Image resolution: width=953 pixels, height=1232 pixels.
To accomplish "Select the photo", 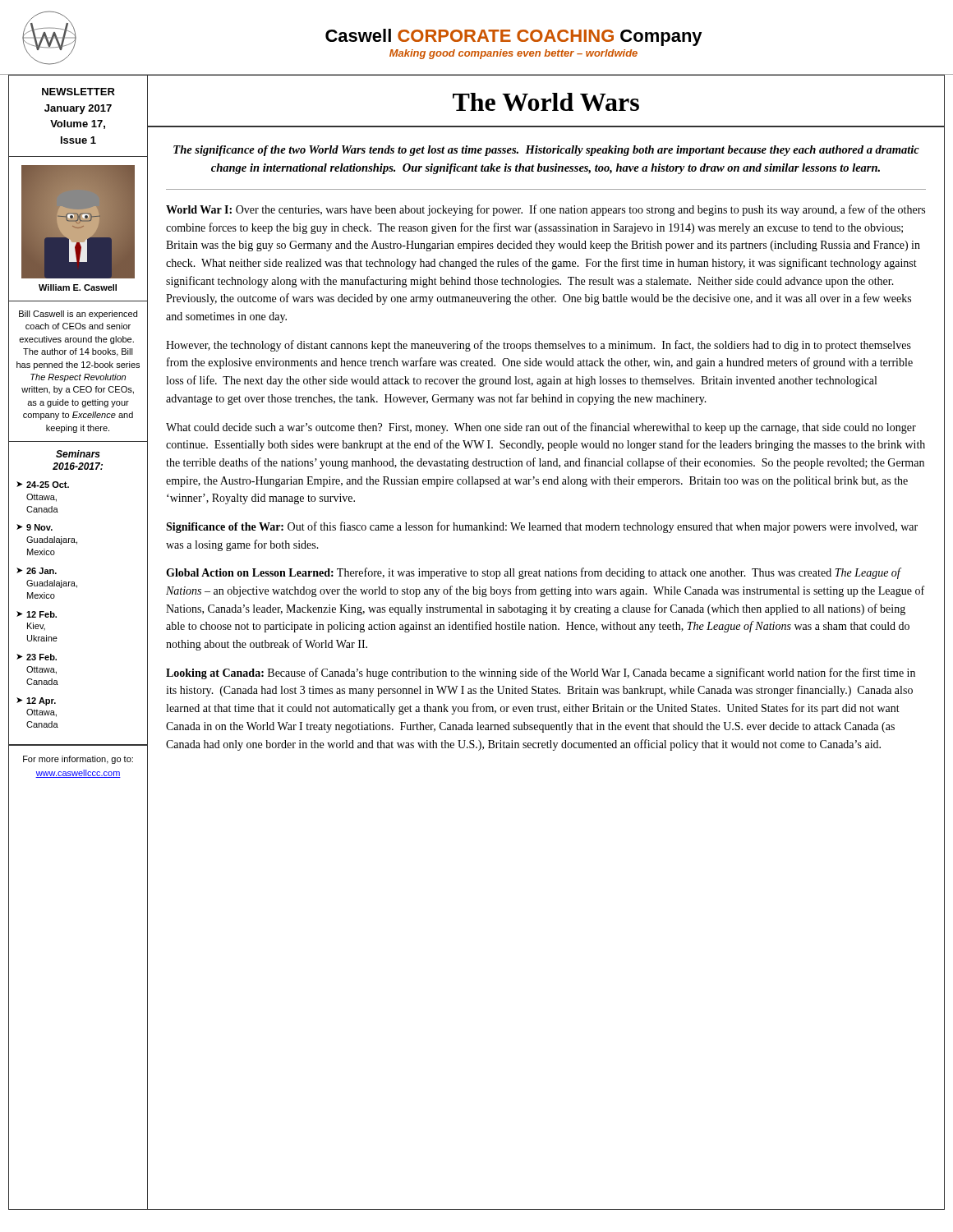I will click(x=78, y=222).
